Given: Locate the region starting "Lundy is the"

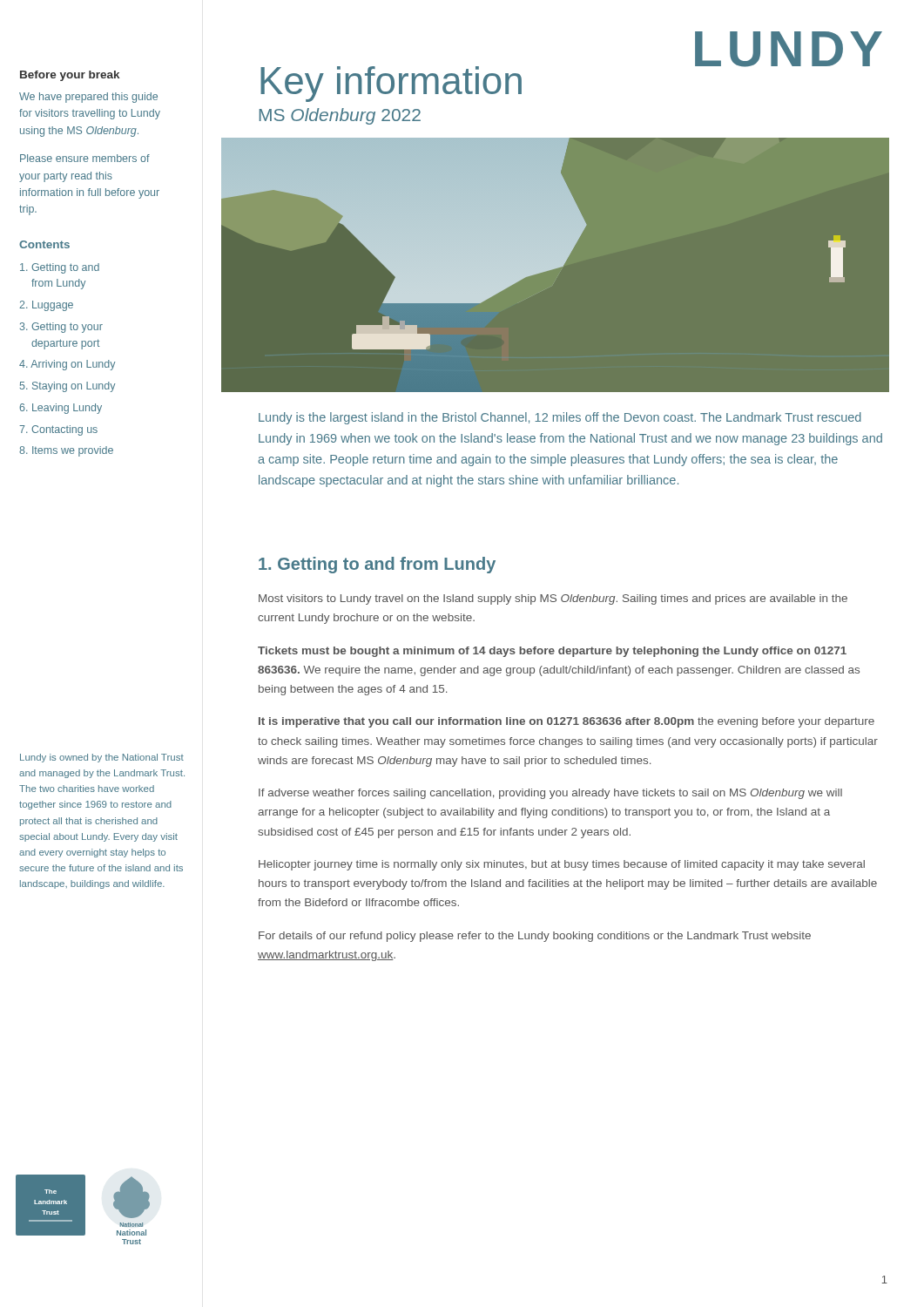Looking at the screenshot, I should coord(570,449).
